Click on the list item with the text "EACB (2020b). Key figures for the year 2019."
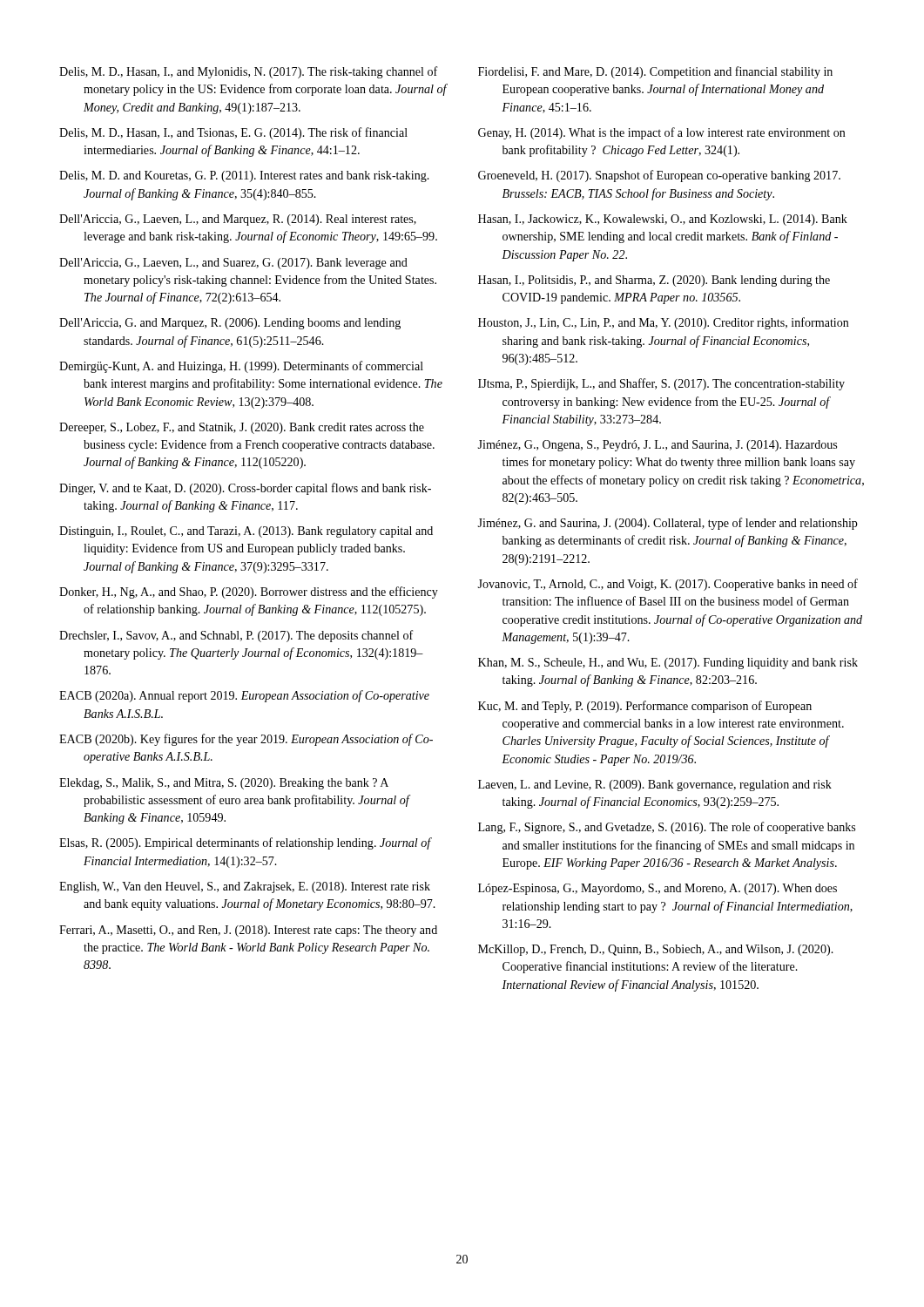 246,748
